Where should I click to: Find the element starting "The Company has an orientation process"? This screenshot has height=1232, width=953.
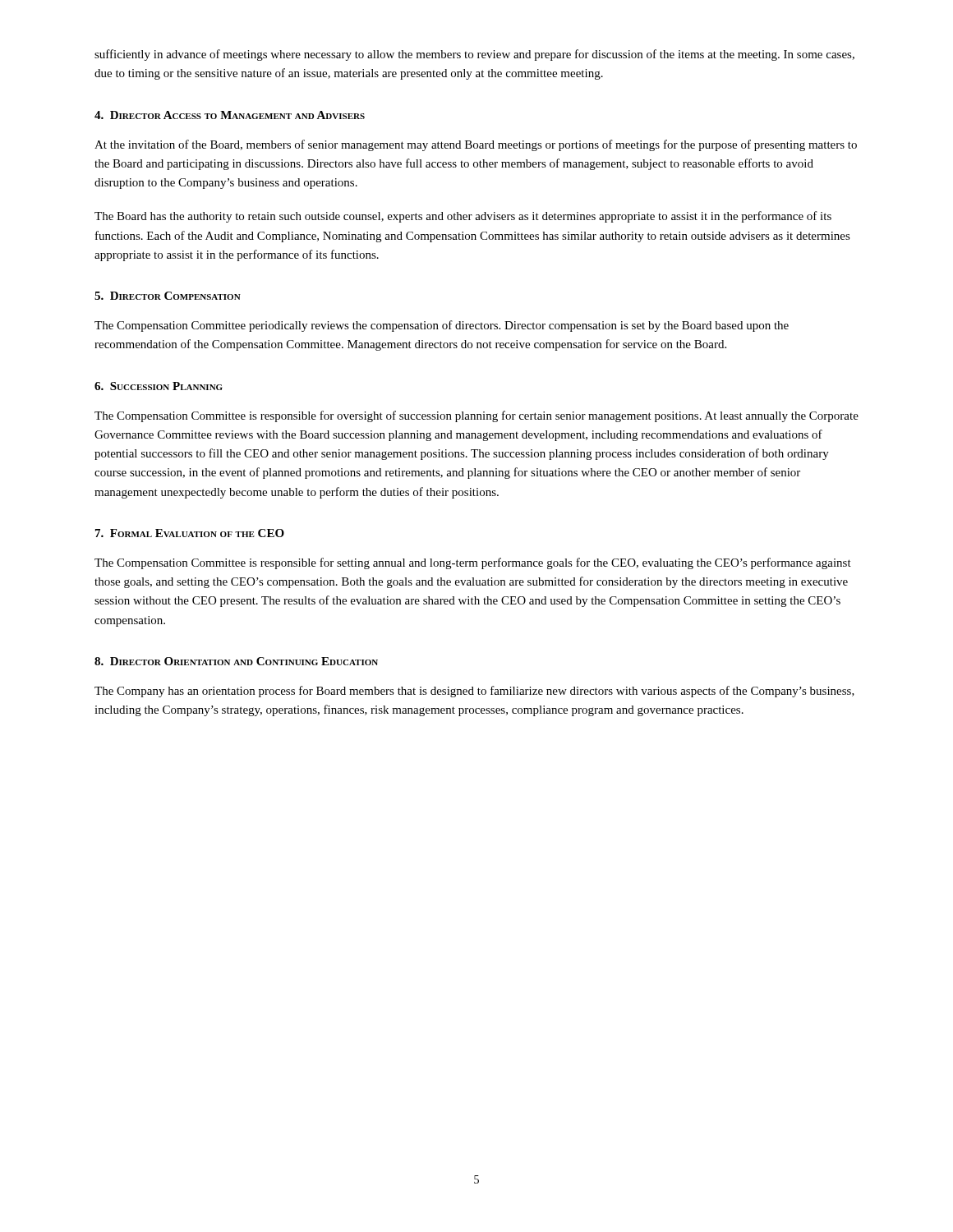tap(474, 700)
